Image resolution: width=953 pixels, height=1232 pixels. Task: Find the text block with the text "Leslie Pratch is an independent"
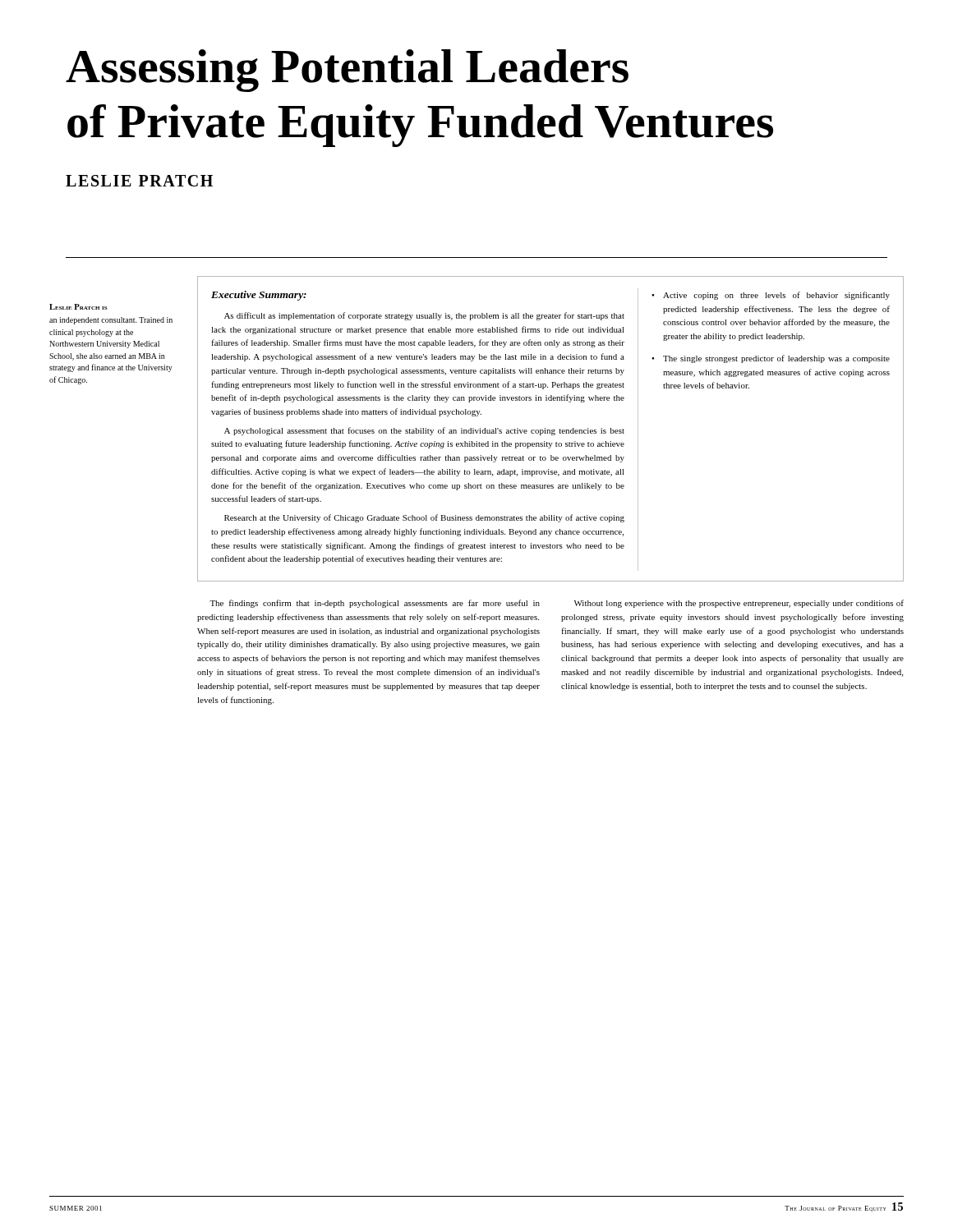114,344
